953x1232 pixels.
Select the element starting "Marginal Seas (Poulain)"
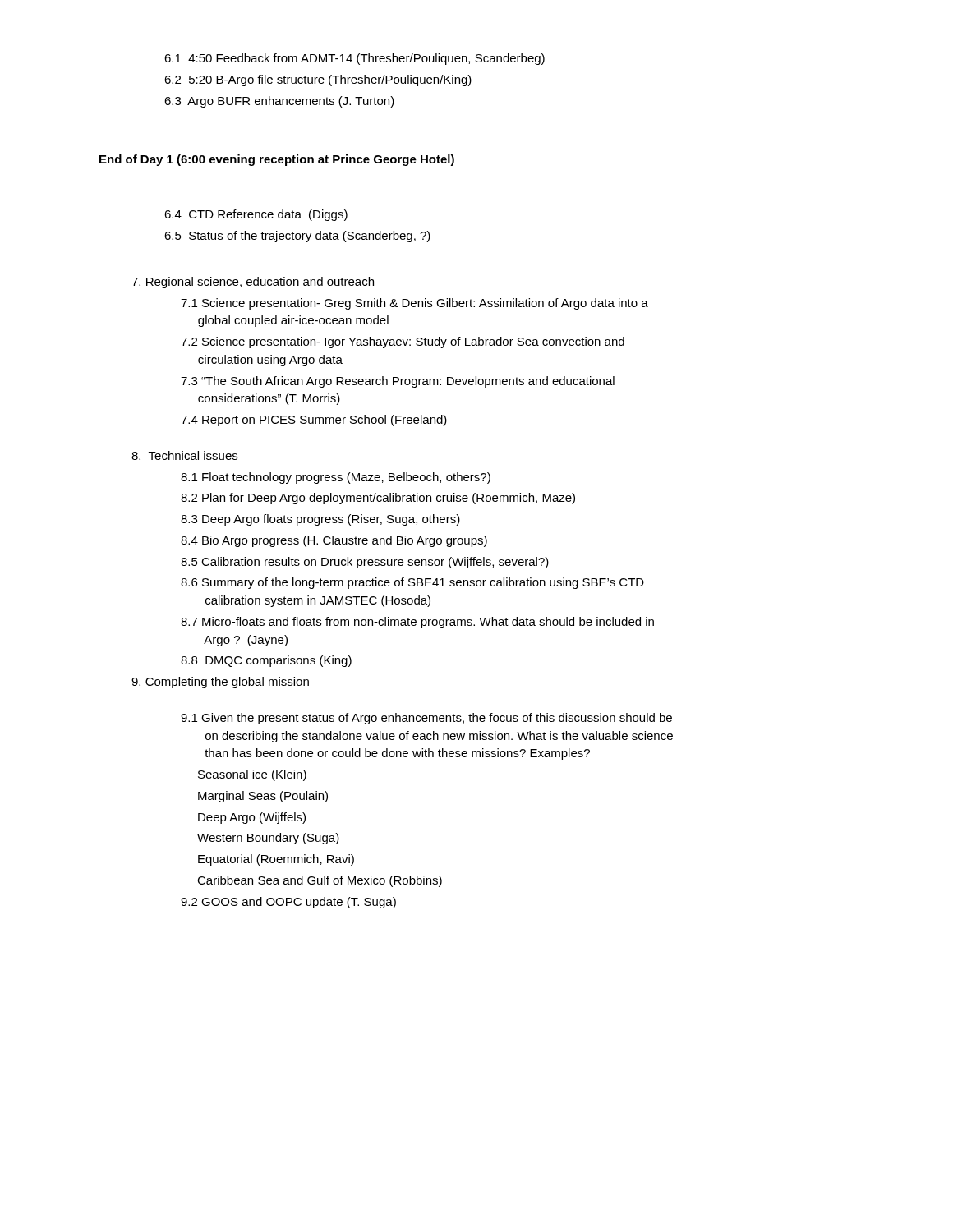pyautogui.click(x=263, y=795)
